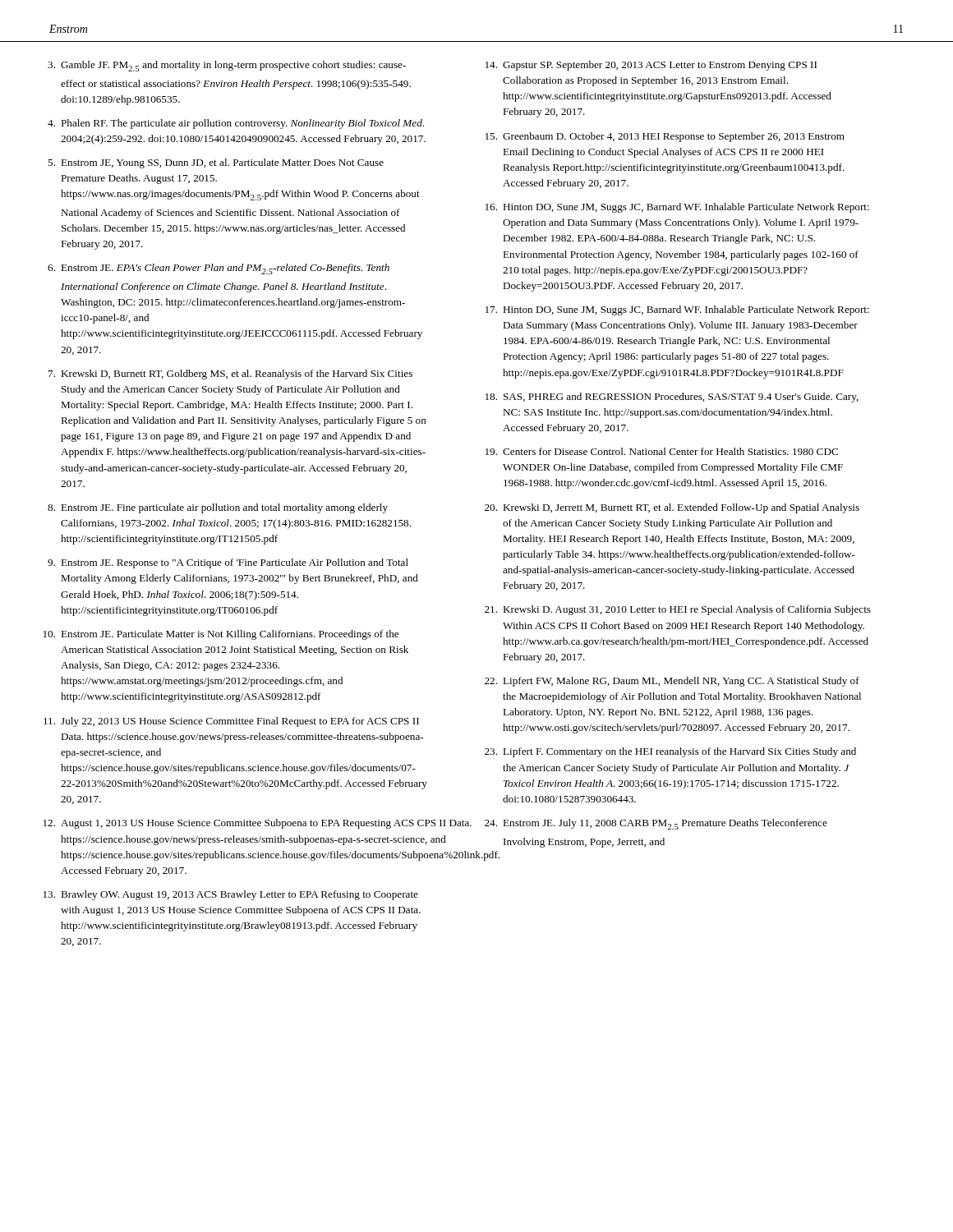Locate the block of text that opens with "7. Krewski D, Burnett"
953x1232 pixels.
tap(231, 428)
